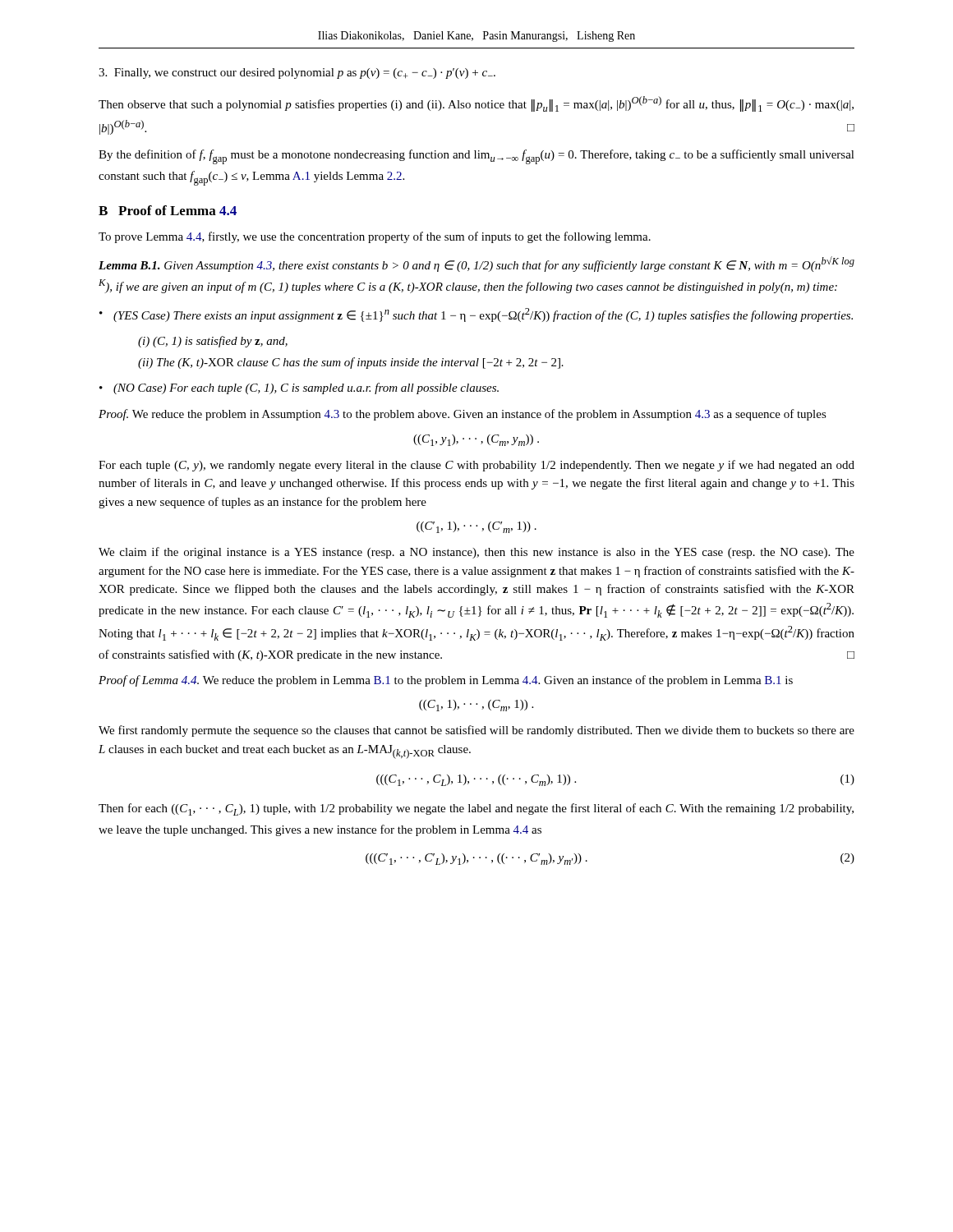This screenshot has height=1232, width=953.
Task: Locate the passage starting "• (NO Case)"
Action: [299, 387]
